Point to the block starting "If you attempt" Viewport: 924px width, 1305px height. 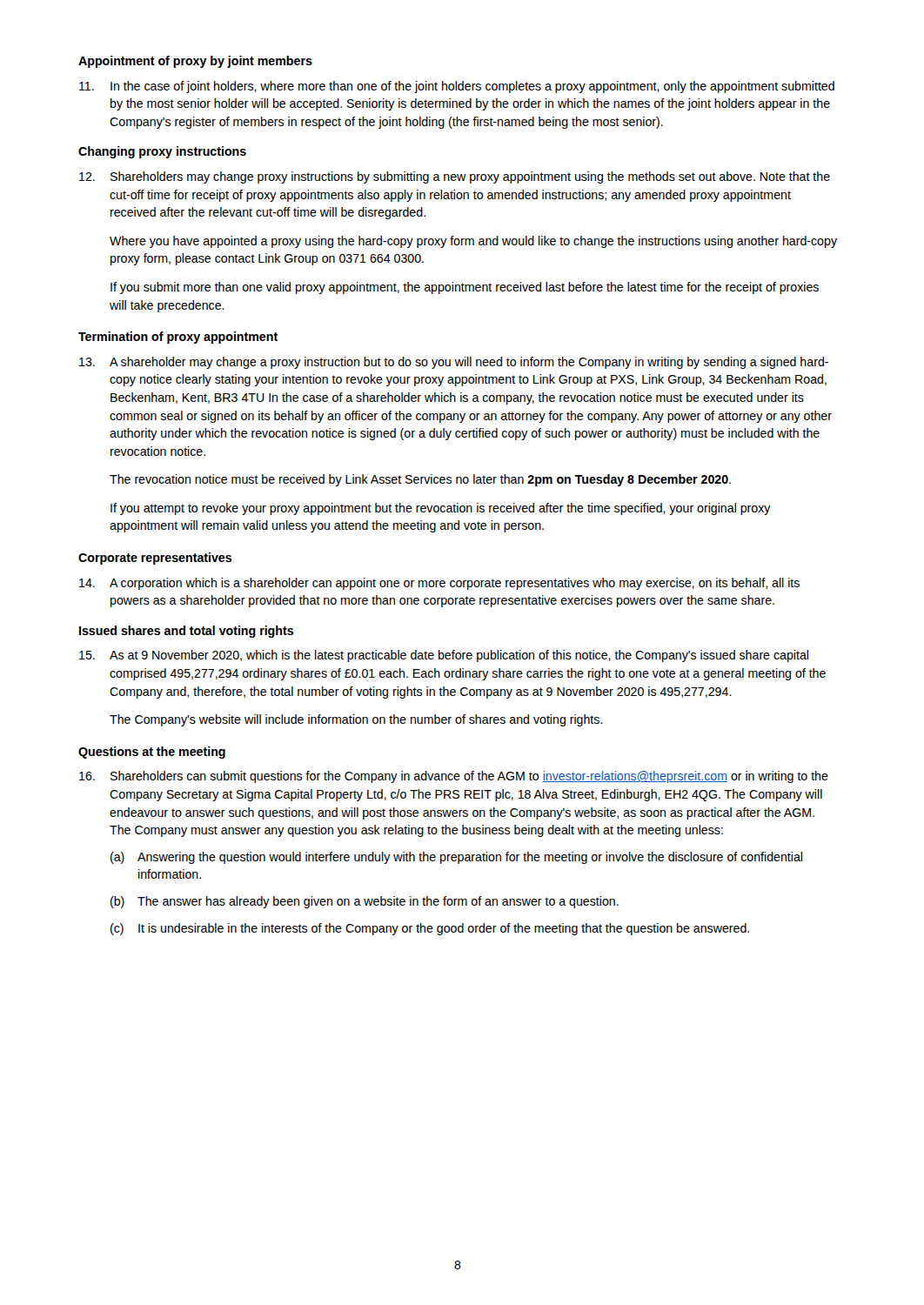pos(440,517)
